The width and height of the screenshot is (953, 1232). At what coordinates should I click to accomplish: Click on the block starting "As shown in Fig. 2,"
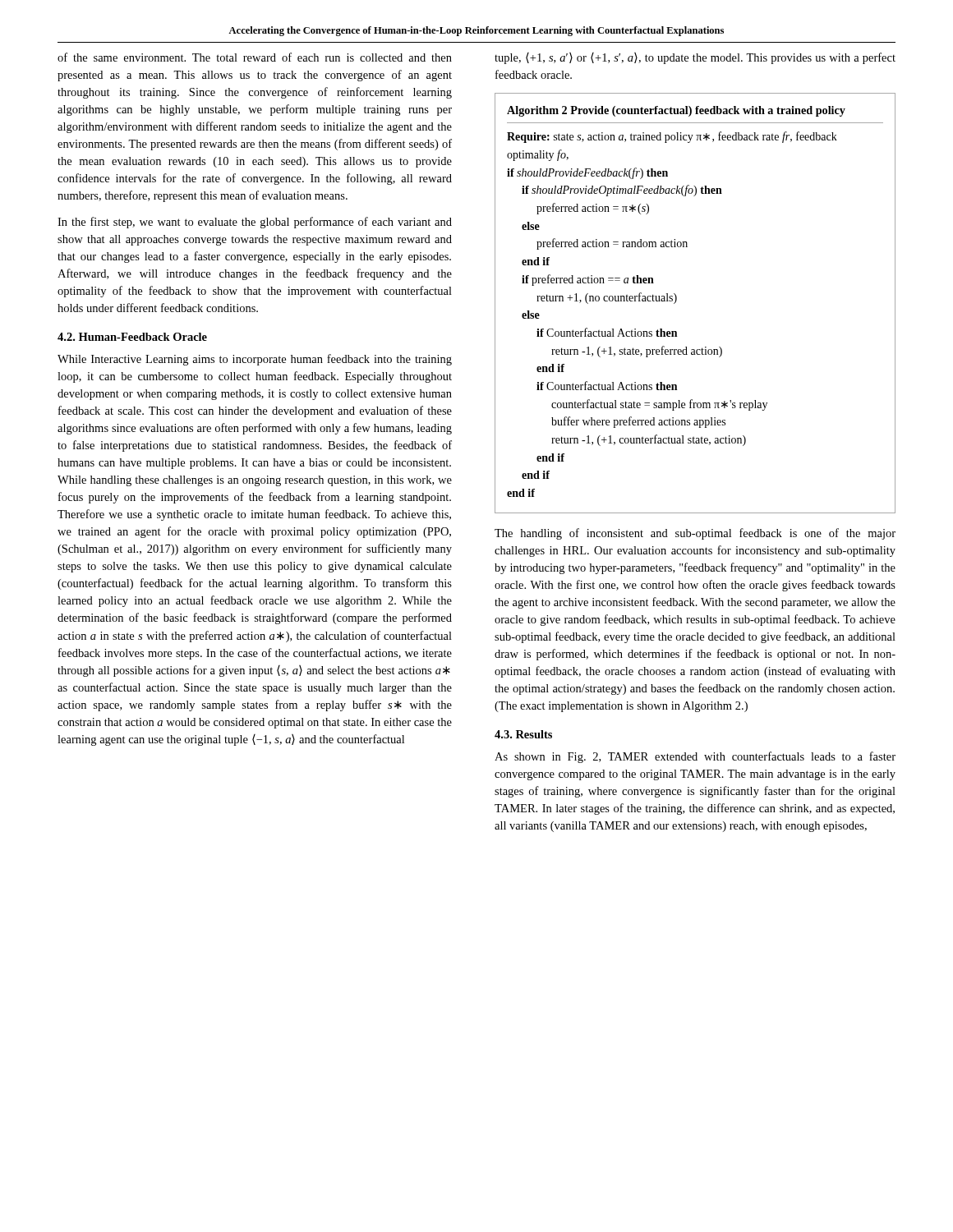(695, 791)
